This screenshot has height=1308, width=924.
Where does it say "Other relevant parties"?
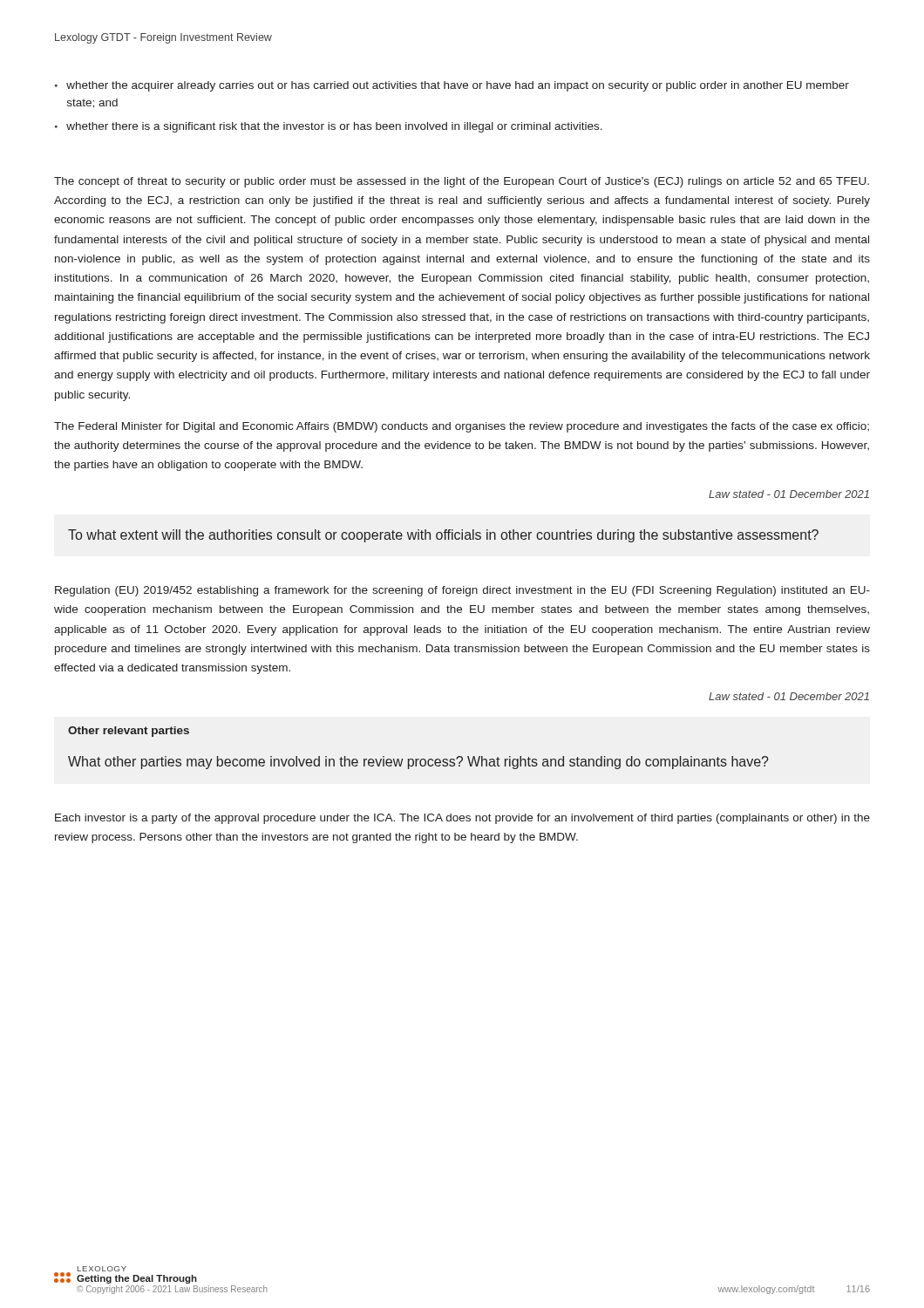pos(129,731)
